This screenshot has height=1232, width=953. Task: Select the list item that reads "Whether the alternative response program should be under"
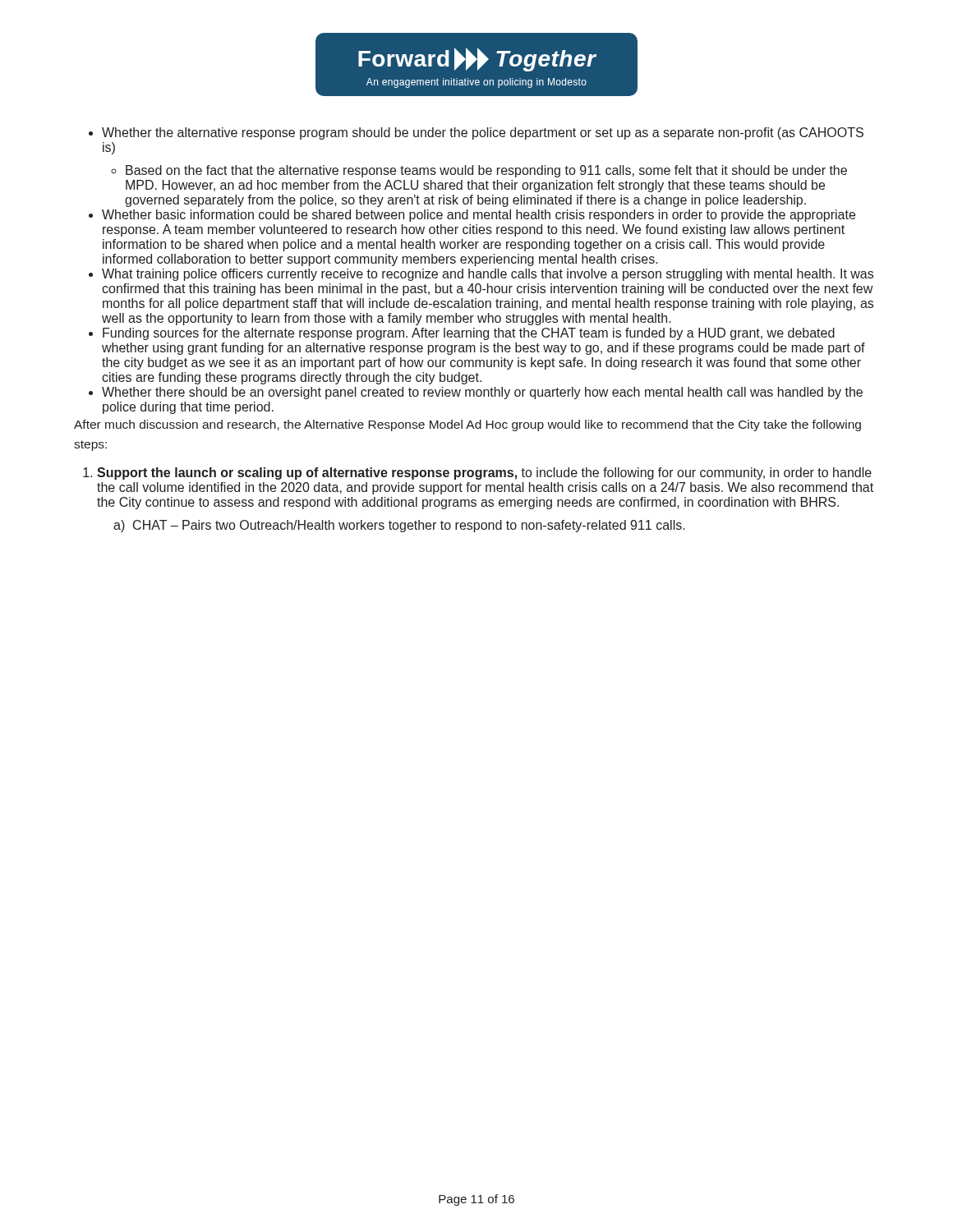pos(490,167)
